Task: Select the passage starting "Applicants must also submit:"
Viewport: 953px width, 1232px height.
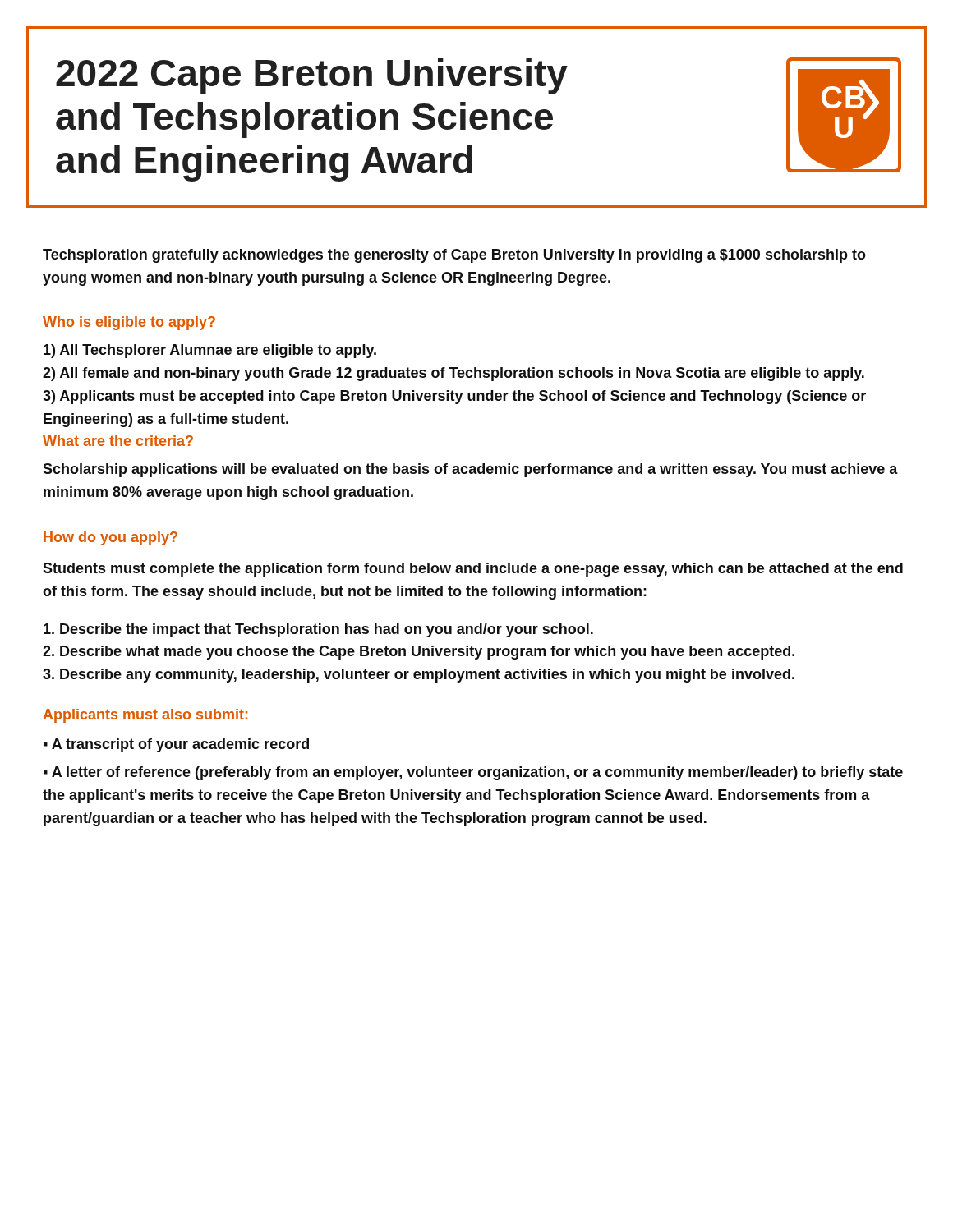Action: 146,715
